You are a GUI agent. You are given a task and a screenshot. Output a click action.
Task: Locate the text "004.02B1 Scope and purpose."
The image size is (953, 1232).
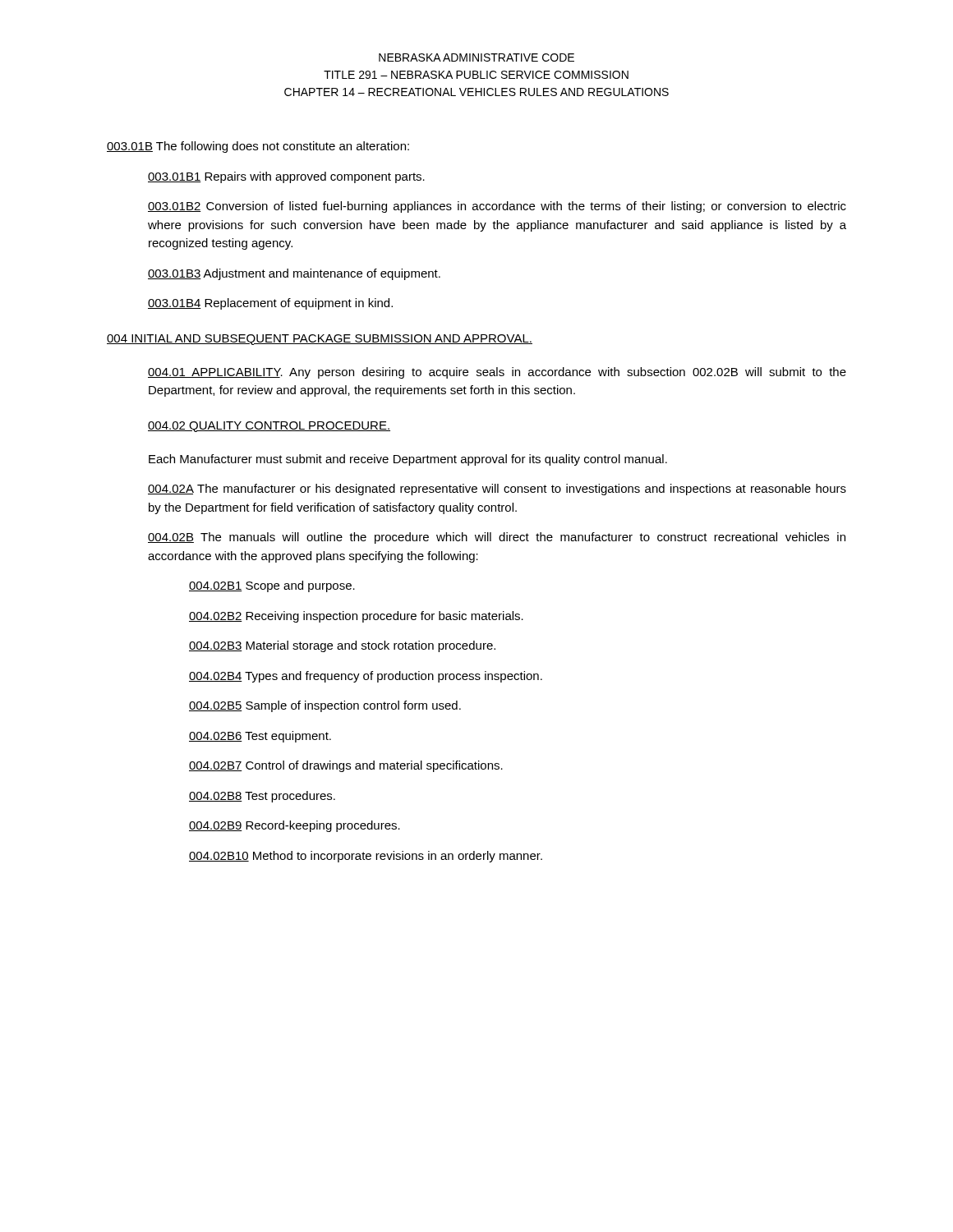pyautogui.click(x=272, y=585)
